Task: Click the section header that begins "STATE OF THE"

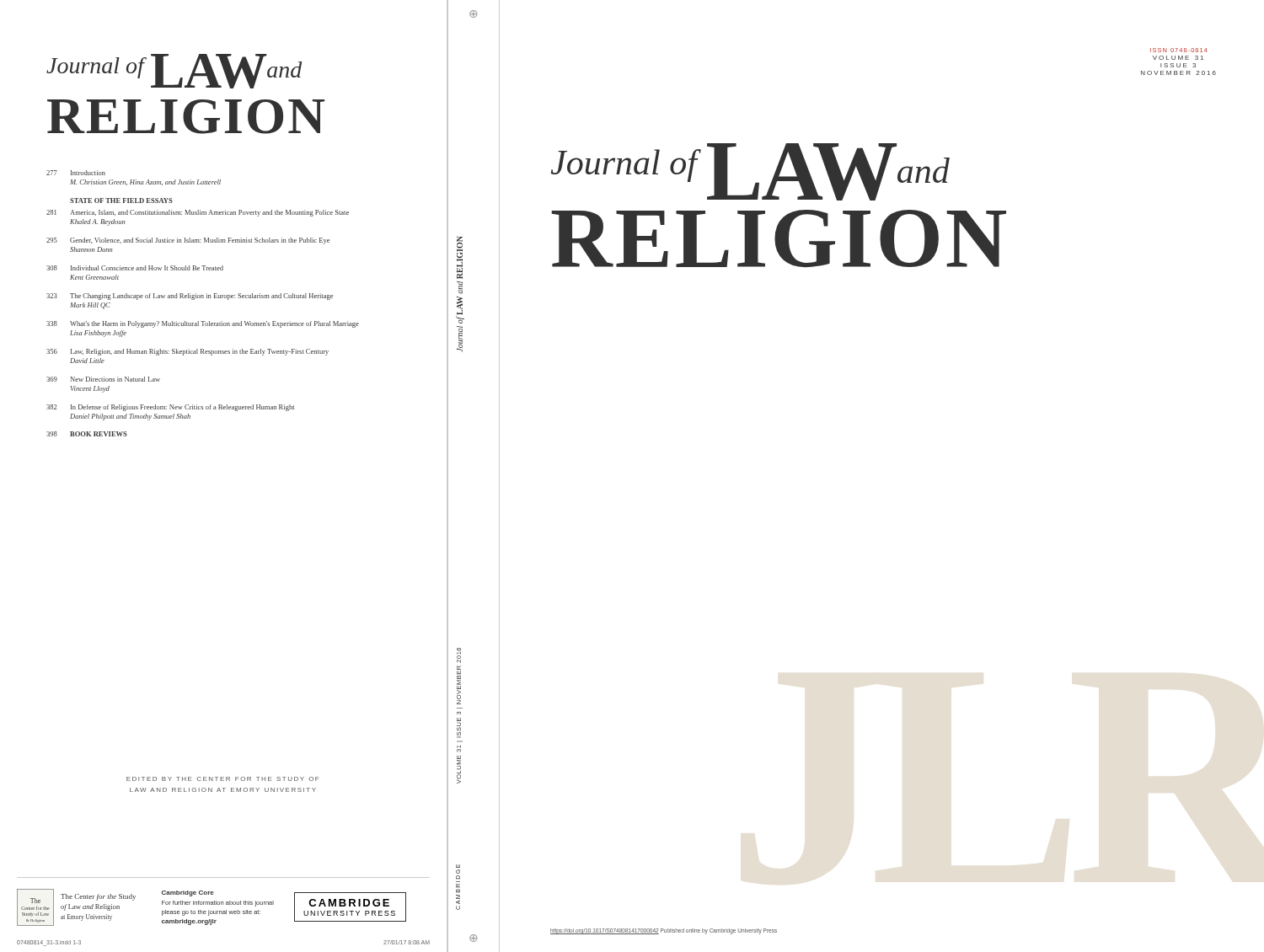Action: pyautogui.click(x=121, y=200)
